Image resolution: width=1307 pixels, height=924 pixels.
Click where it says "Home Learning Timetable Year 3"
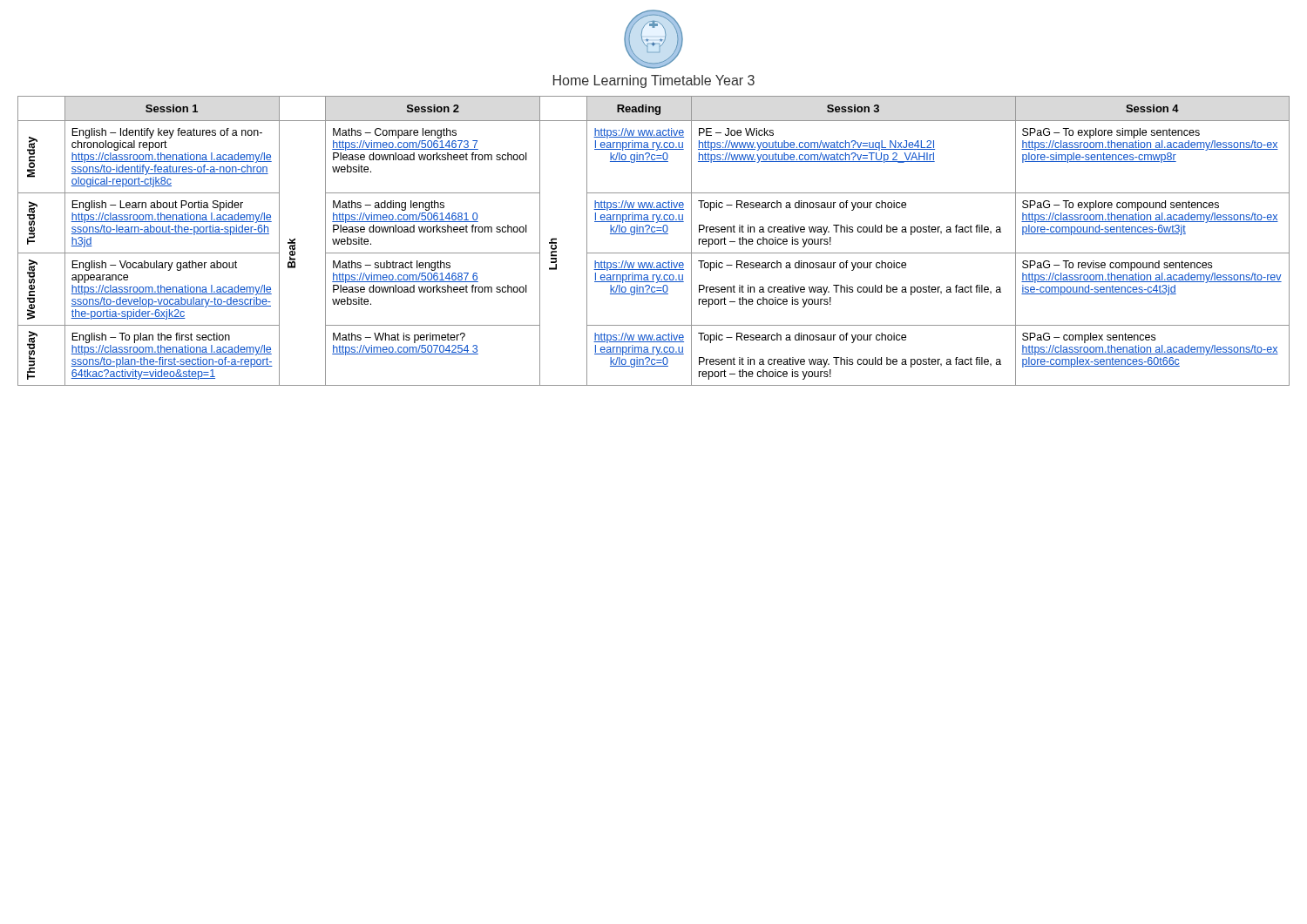point(654,81)
